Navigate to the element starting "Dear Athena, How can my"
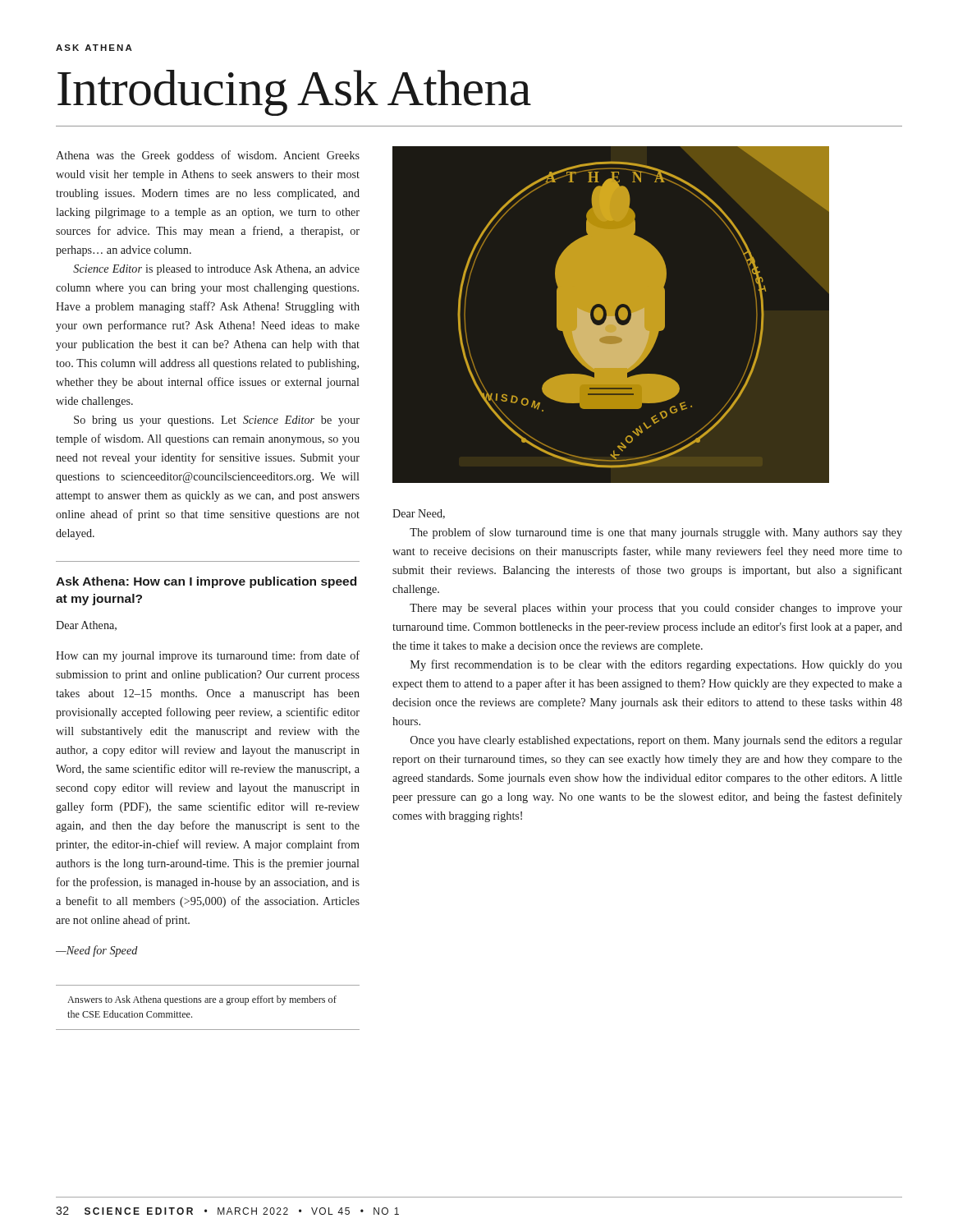This screenshot has width=958, height=1232. [208, 773]
